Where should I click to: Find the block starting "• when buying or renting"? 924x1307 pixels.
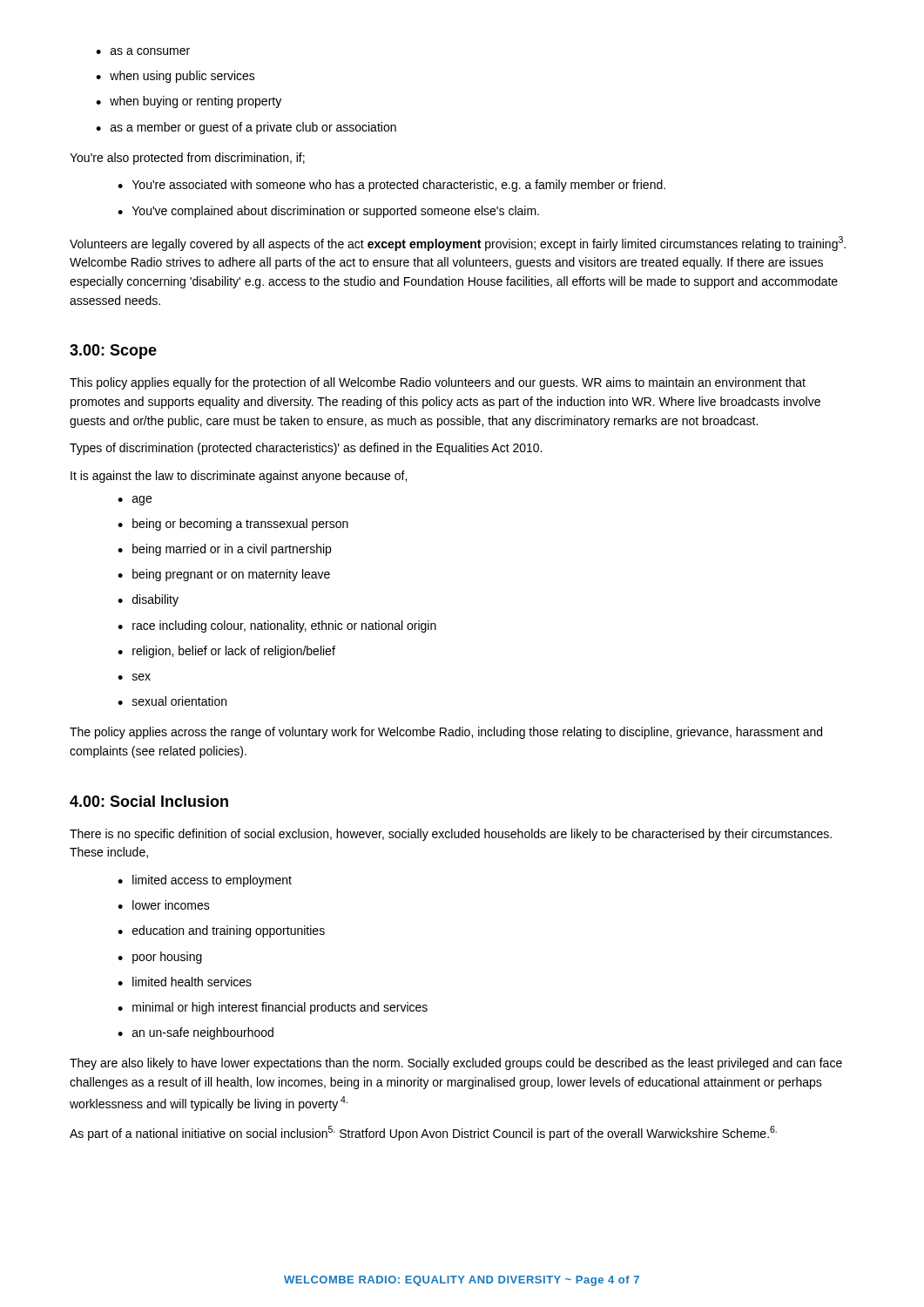point(189,102)
